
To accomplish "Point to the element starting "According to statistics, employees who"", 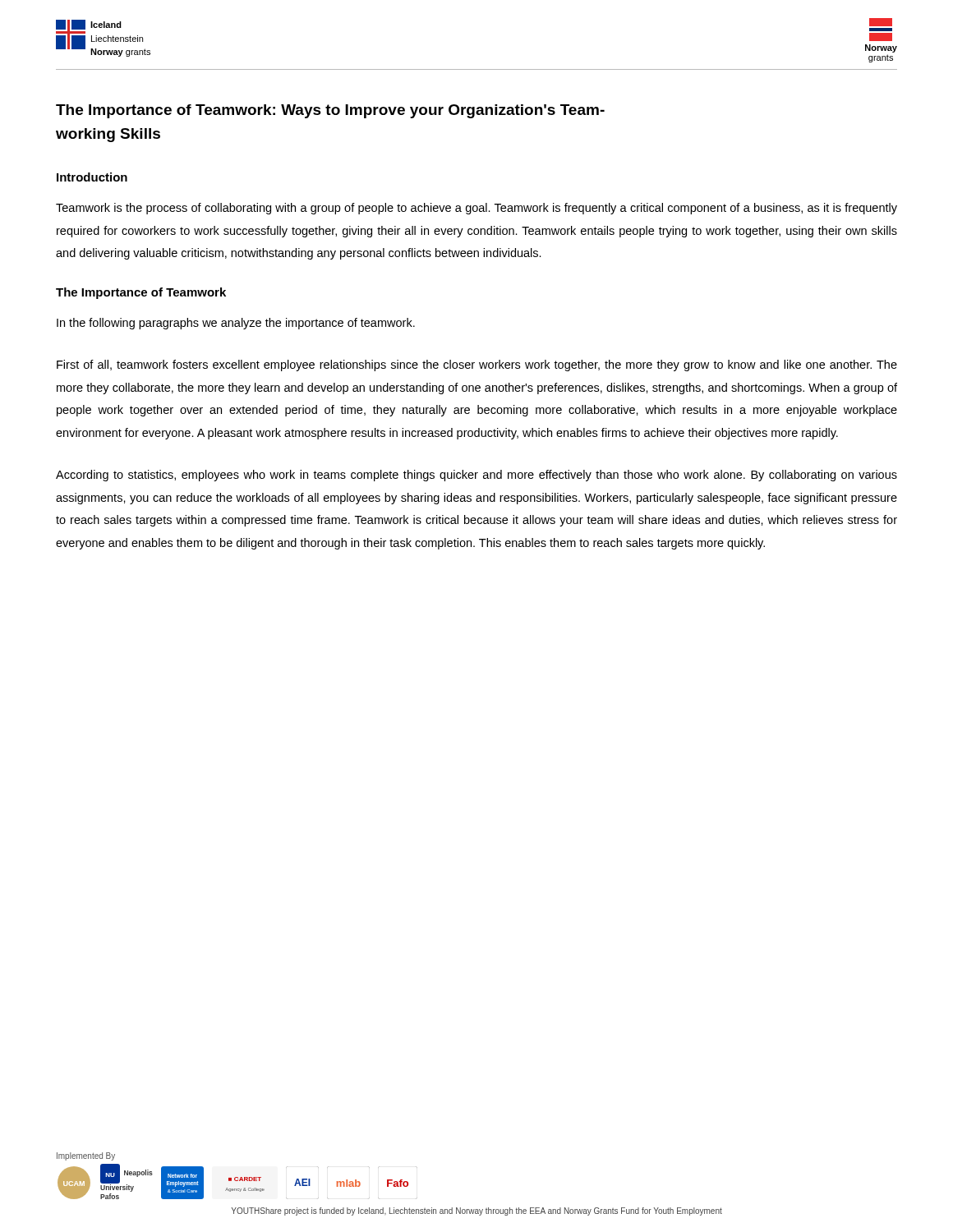I will pyautogui.click(x=476, y=509).
